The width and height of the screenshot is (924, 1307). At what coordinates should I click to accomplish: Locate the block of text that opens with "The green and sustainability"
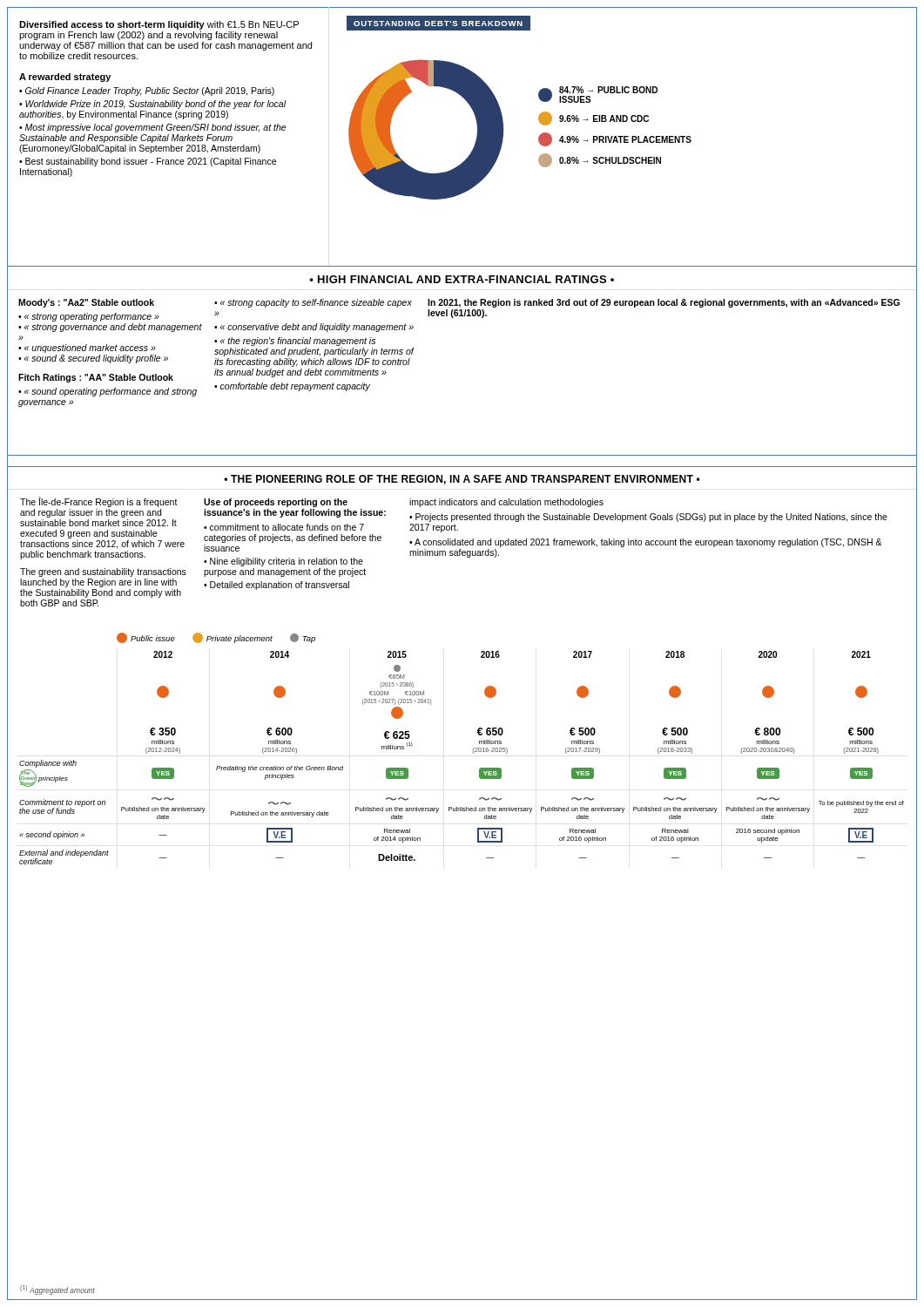click(103, 587)
